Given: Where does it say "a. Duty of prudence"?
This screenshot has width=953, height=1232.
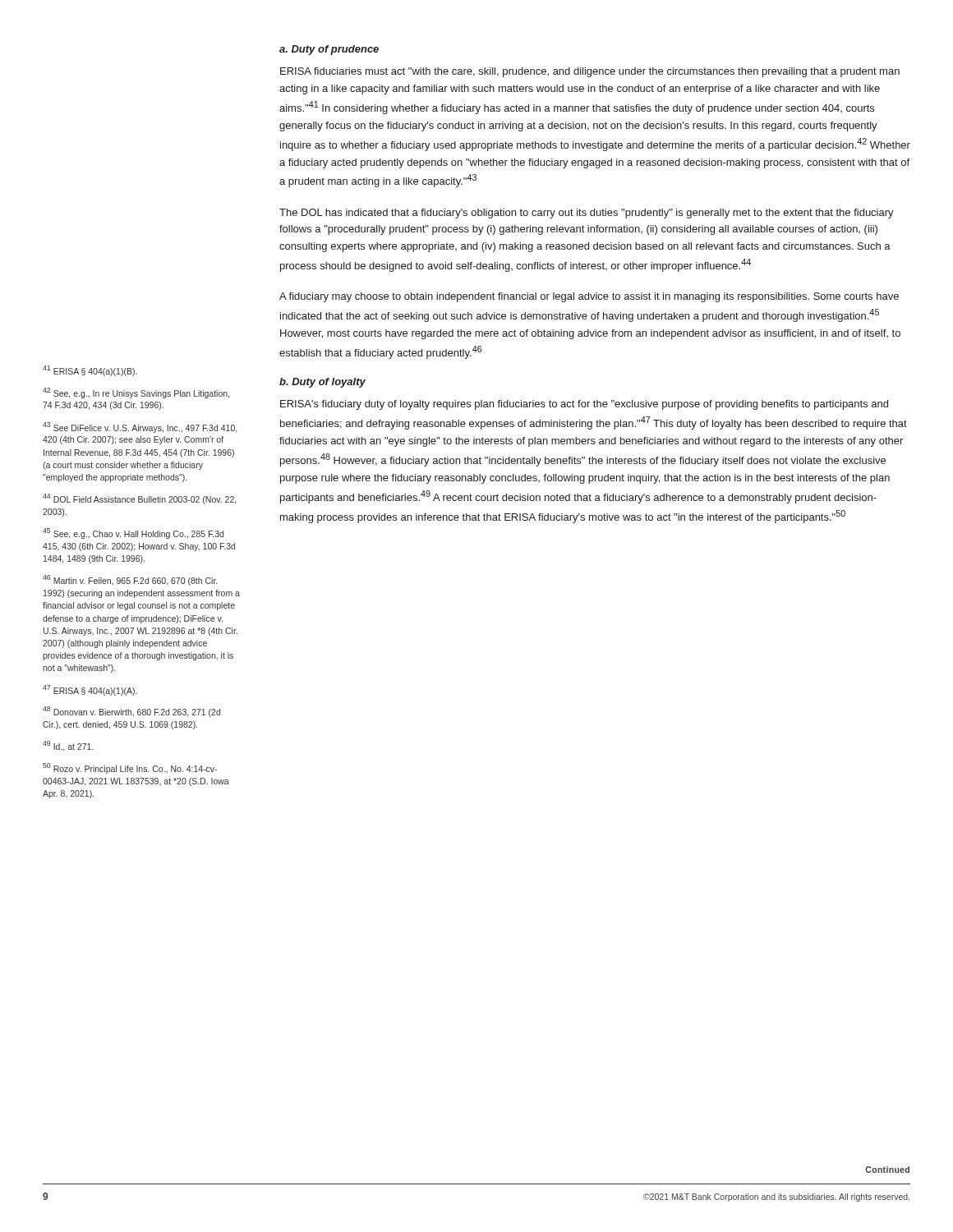Looking at the screenshot, I should (329, 49).
